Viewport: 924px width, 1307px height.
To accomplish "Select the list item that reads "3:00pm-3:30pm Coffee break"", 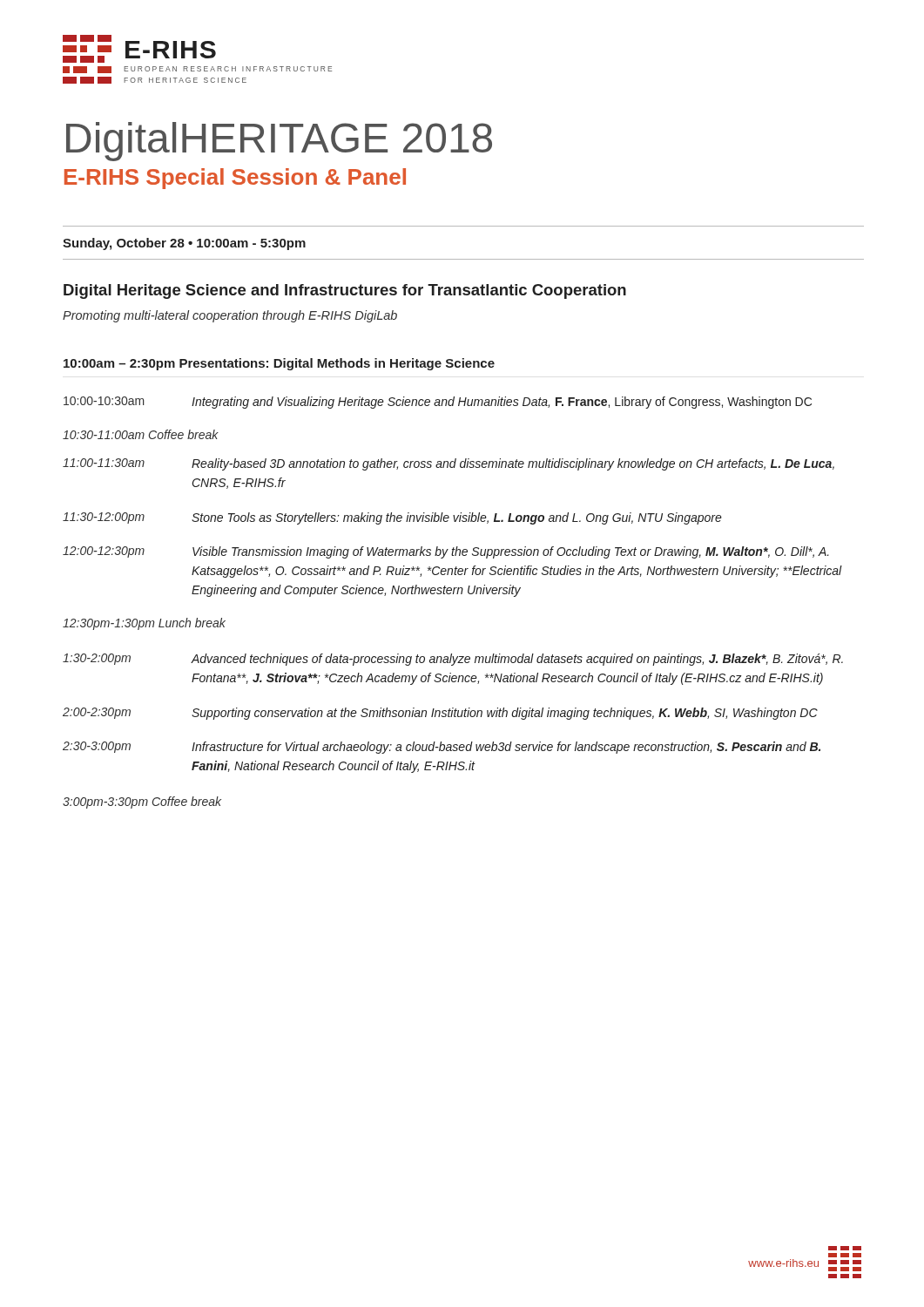I will tap(142, 801).
